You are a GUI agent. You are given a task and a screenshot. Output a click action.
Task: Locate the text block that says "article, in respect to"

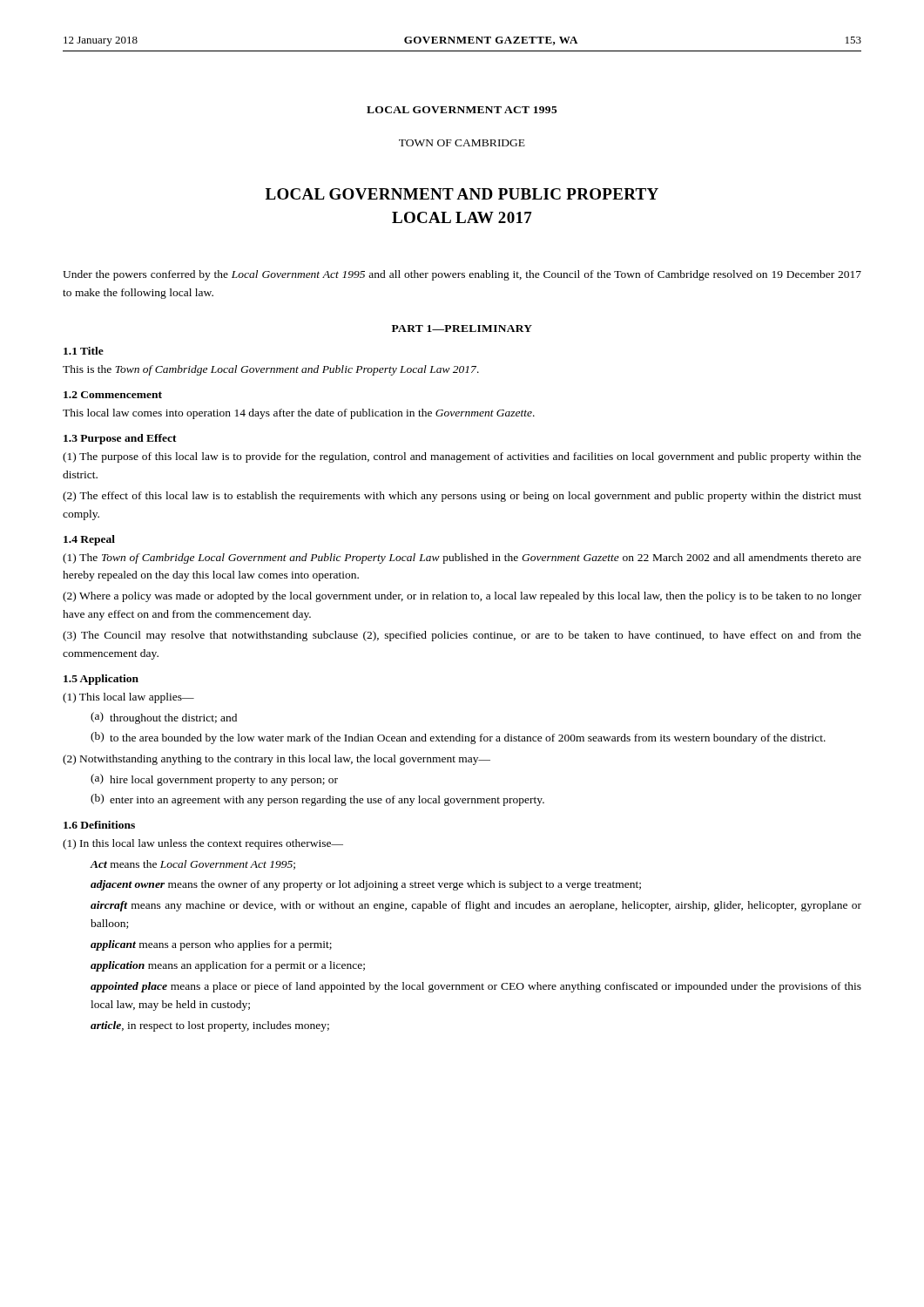(210, 1025)
